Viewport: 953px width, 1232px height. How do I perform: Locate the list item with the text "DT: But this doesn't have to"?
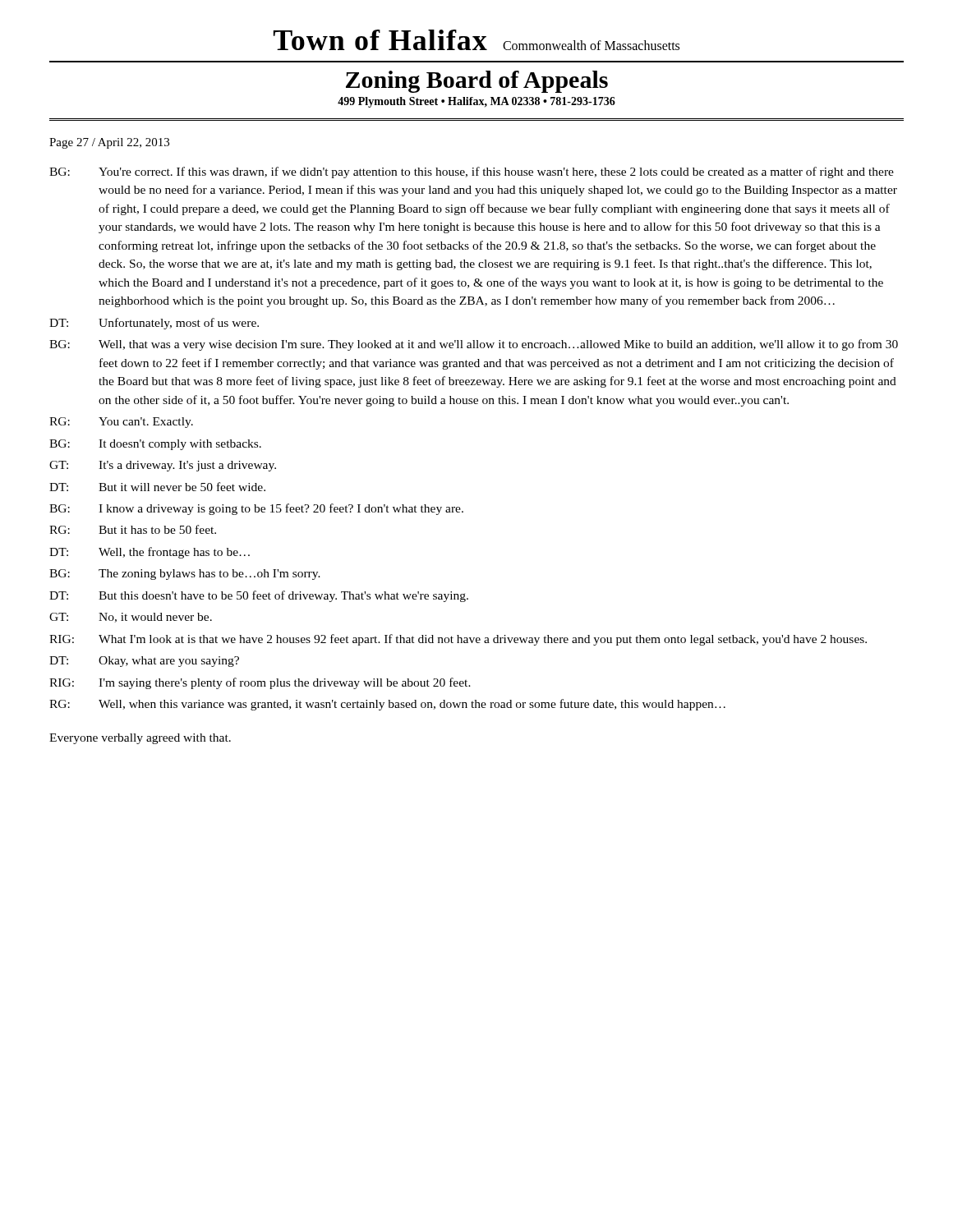(x=476, y=596)
